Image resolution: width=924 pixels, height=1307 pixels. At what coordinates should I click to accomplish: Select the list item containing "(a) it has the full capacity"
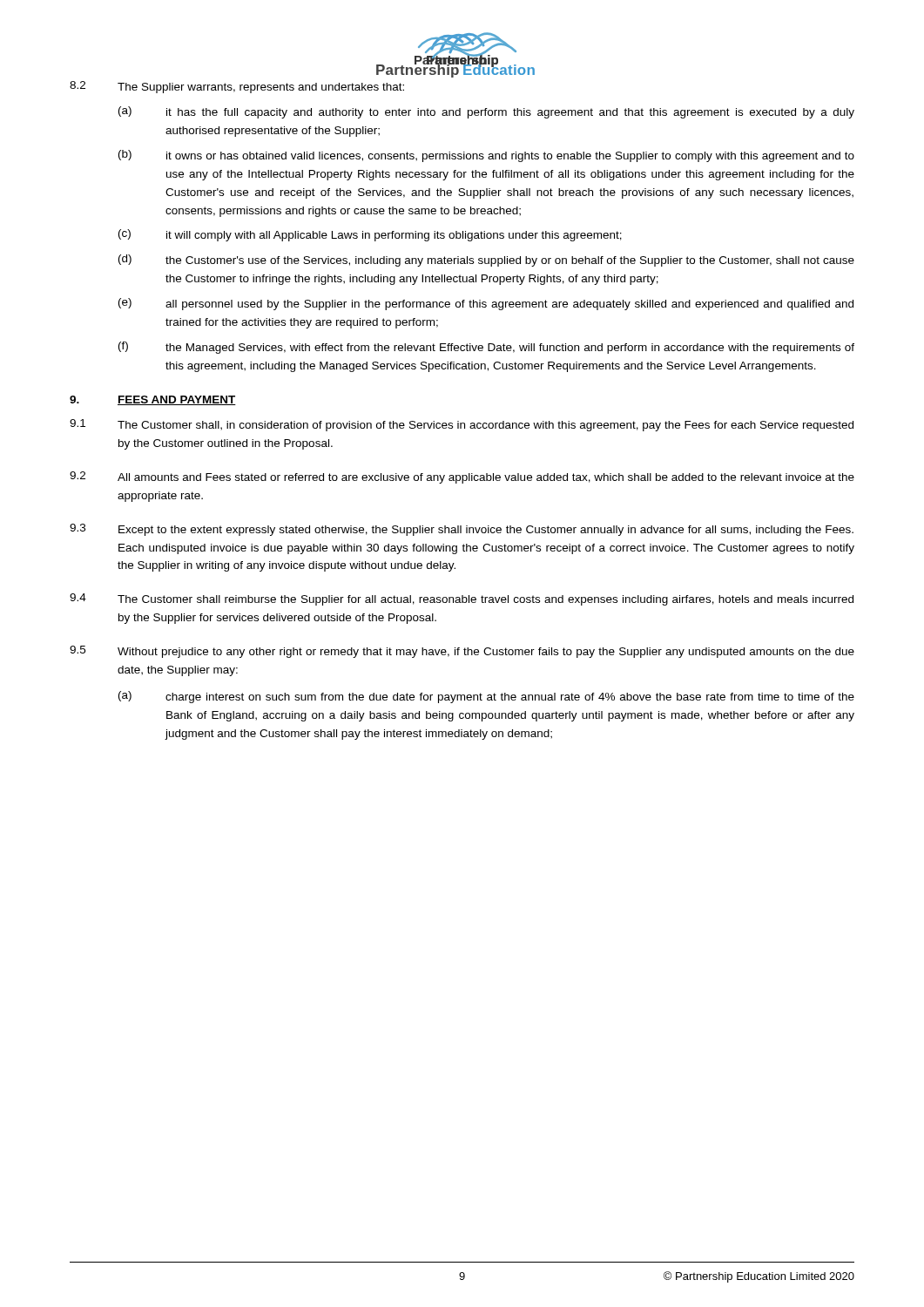(x=486, y=122)
